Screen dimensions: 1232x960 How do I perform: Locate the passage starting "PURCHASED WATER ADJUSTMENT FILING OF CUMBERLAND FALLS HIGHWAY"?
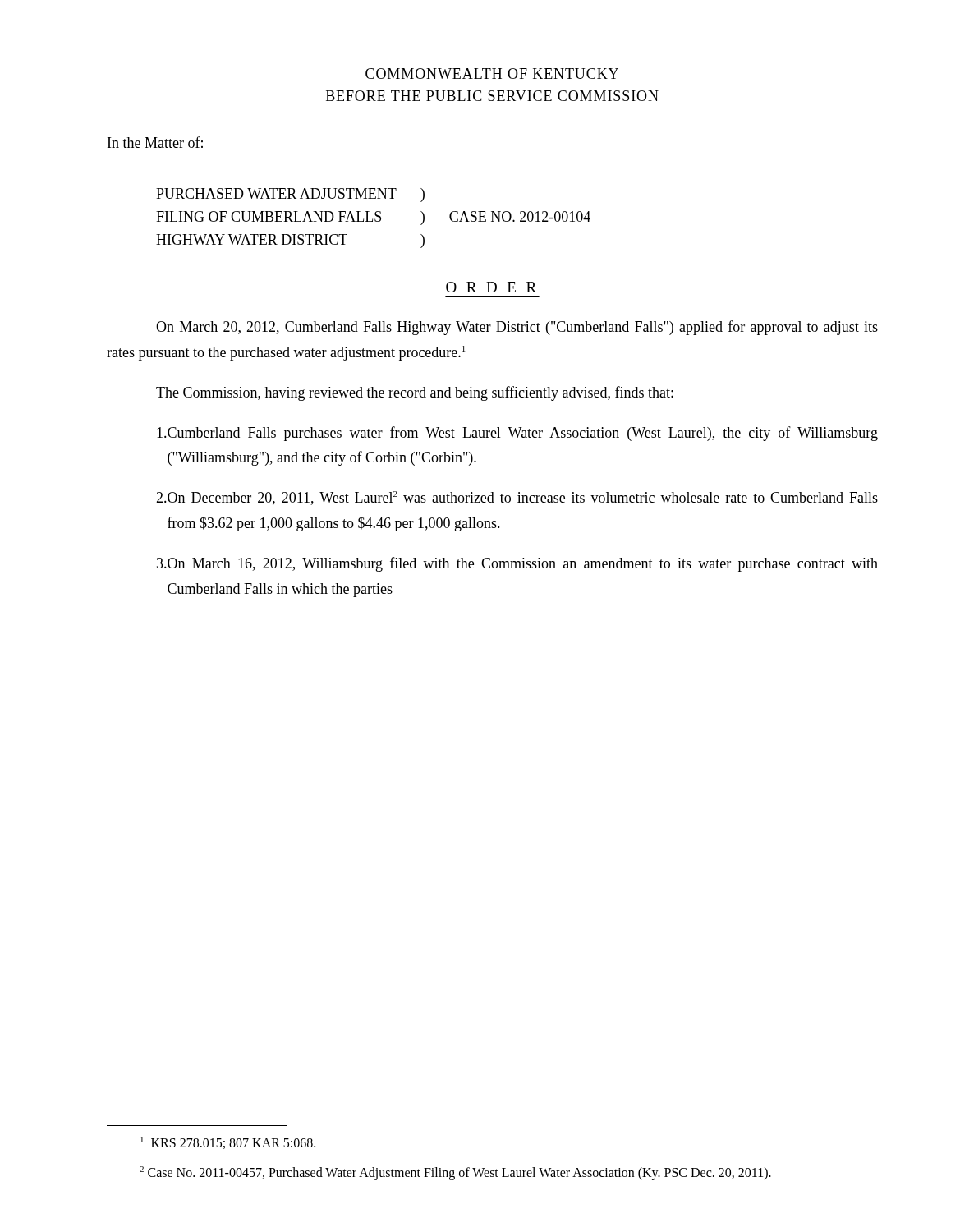tap(517, 218)
